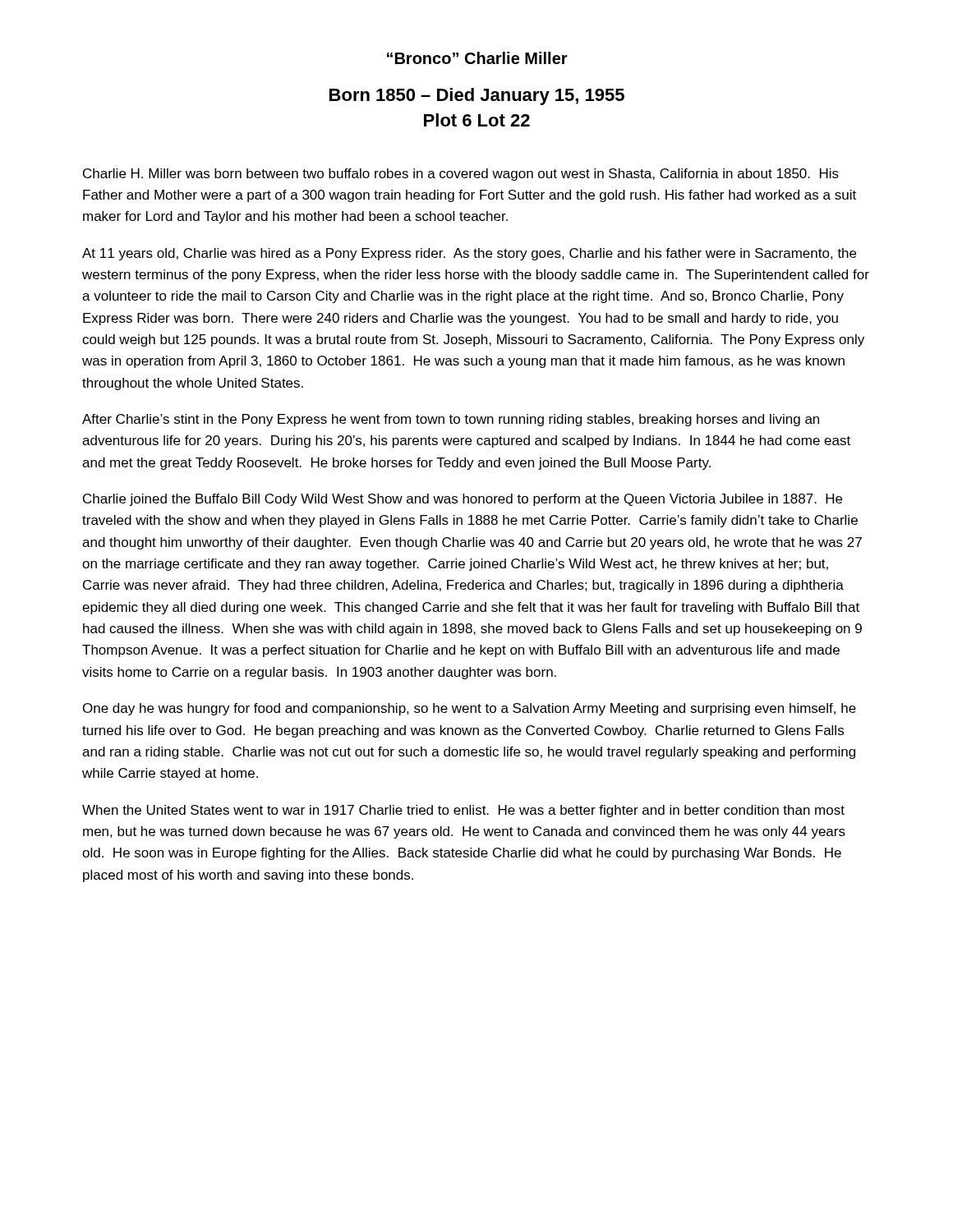Screen dimensions: 1232x953
Task: Click on the text starting "At 11 years old,"
Action: (x=476, y=318)
